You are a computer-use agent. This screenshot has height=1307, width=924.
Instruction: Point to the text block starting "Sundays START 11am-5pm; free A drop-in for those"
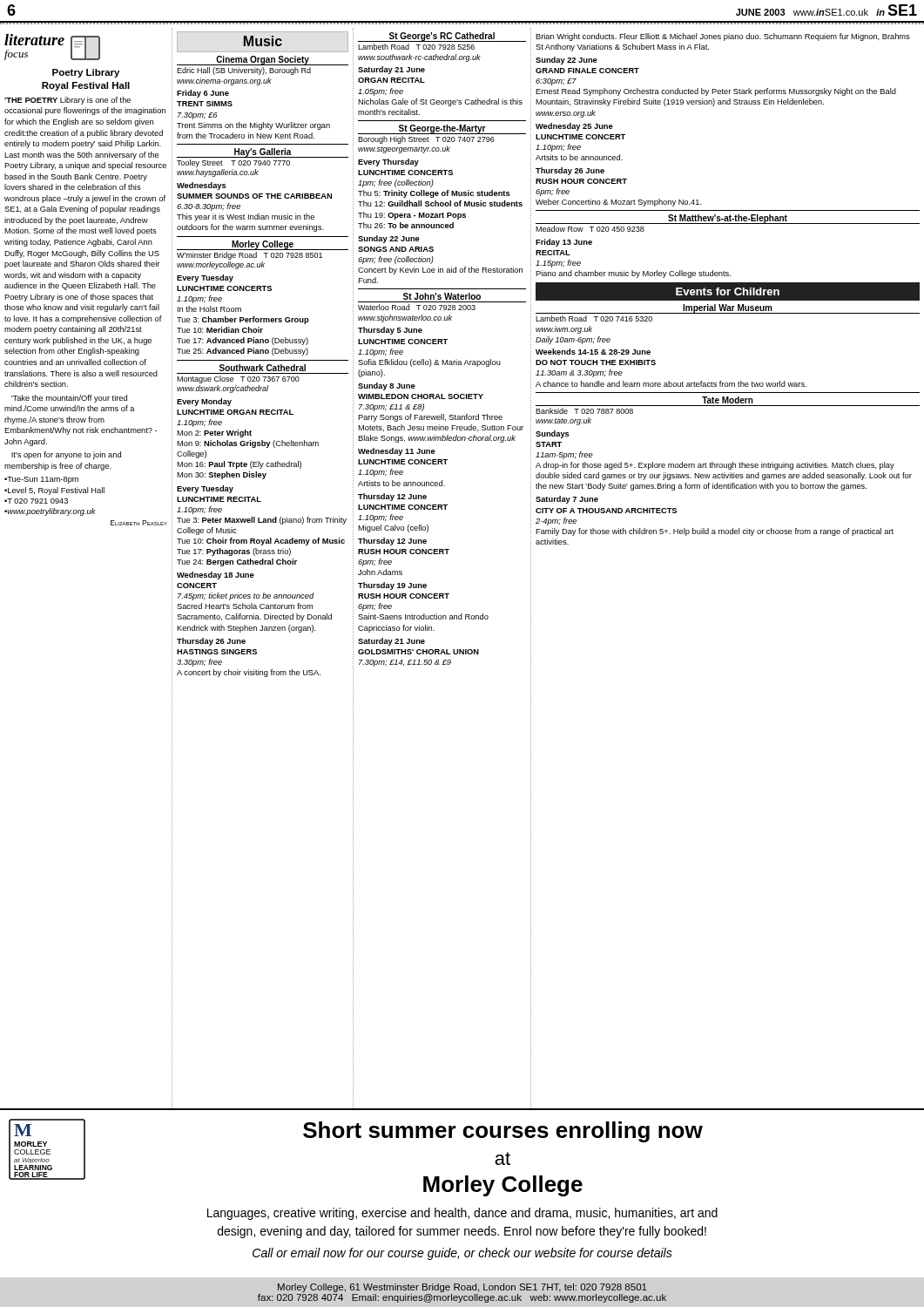pyautogui.click(x=724, y=460)
